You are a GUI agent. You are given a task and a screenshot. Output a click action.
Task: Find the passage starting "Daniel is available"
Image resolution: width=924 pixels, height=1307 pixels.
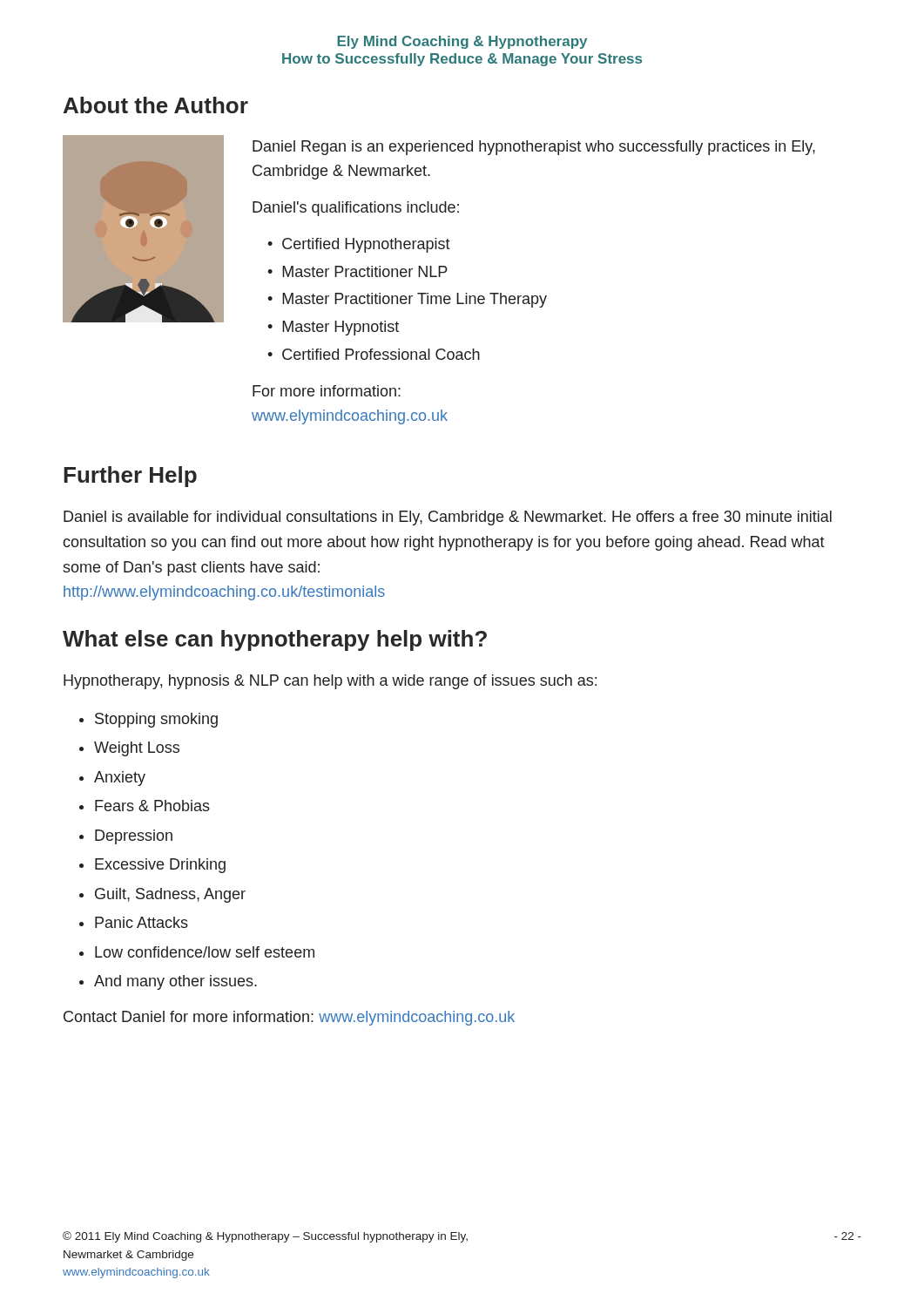(x=448, y=554)
